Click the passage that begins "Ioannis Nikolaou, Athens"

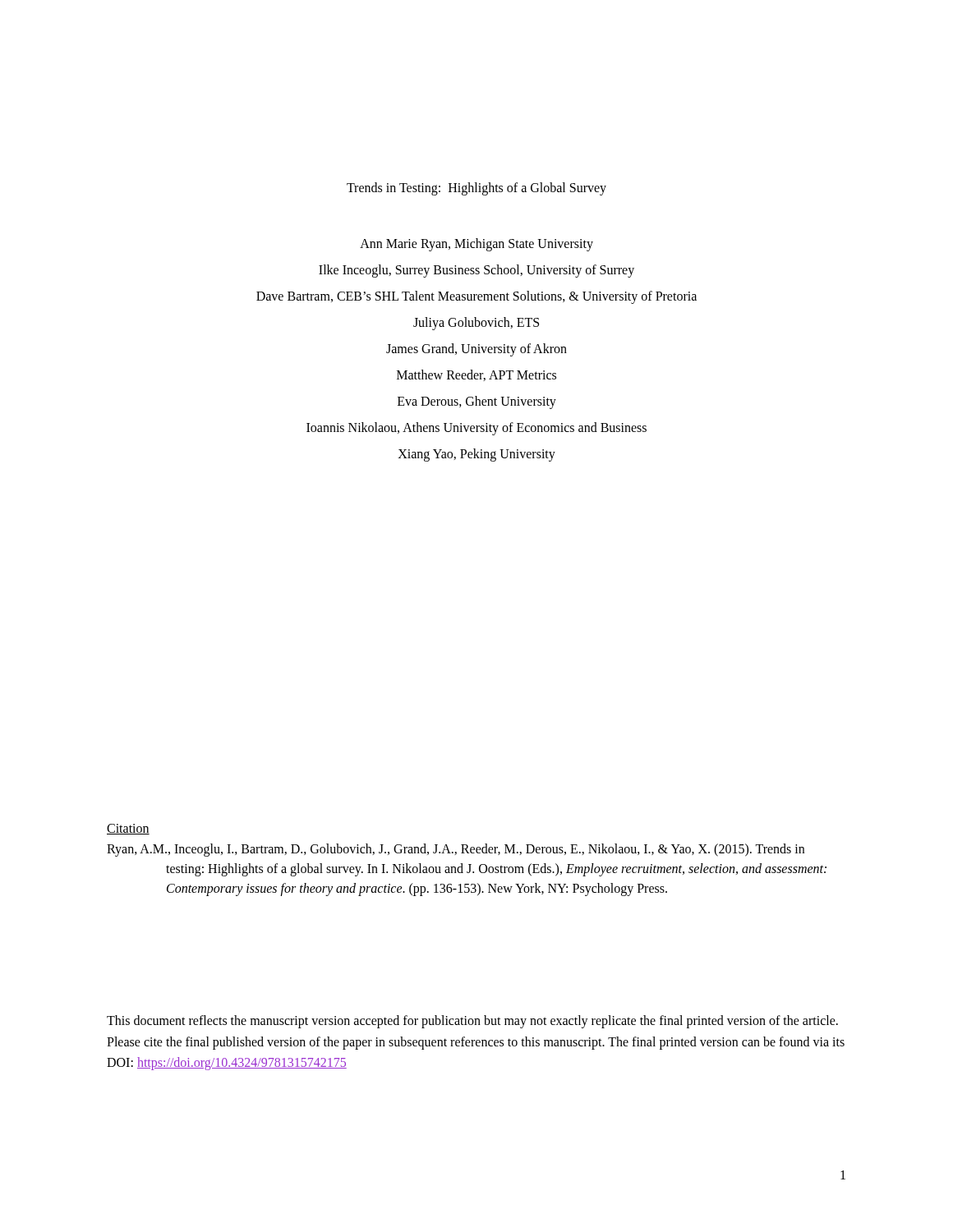click(x=476, y=428)
